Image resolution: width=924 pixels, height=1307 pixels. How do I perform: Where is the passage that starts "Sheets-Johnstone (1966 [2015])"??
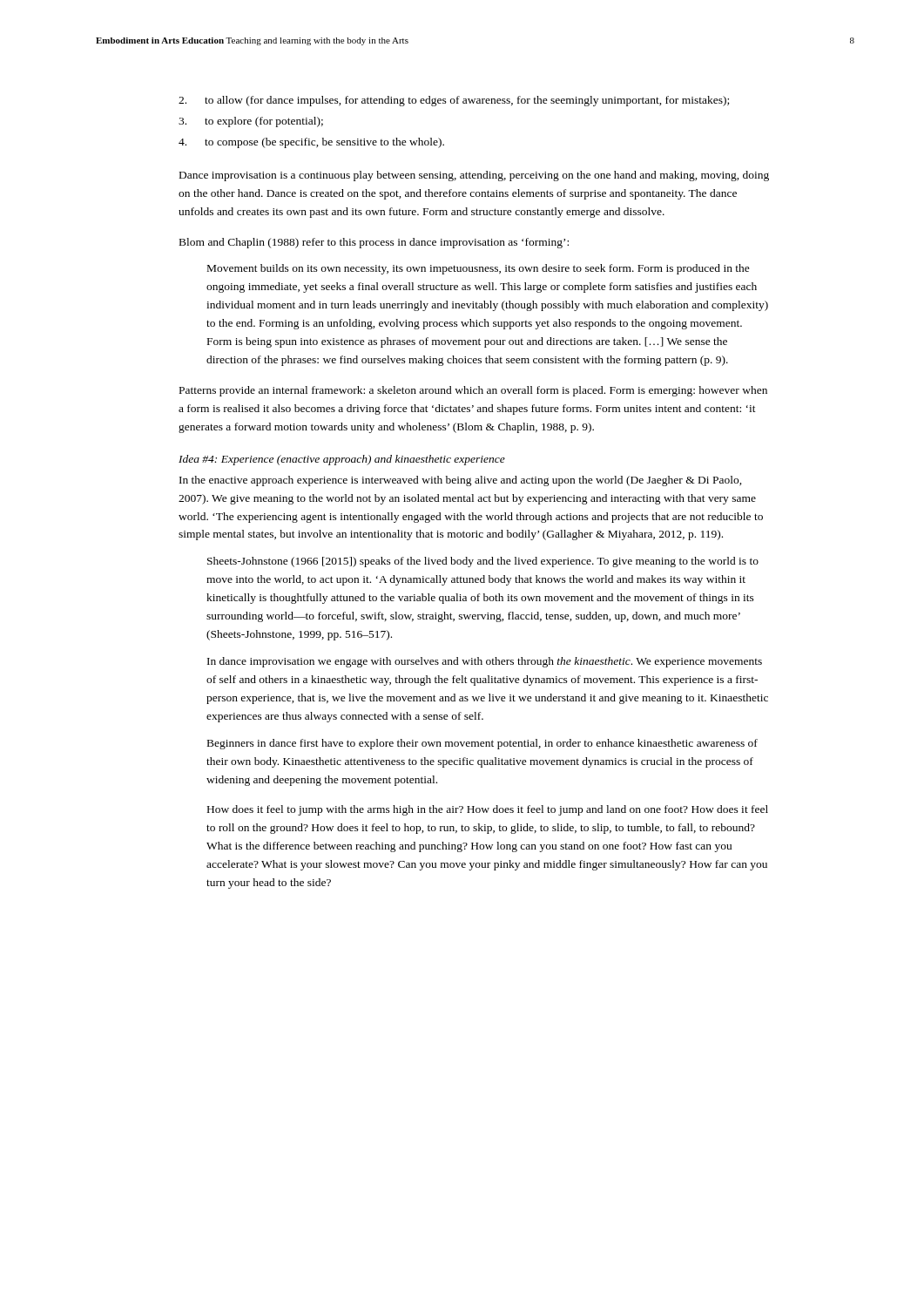click(x=482, y=597)
